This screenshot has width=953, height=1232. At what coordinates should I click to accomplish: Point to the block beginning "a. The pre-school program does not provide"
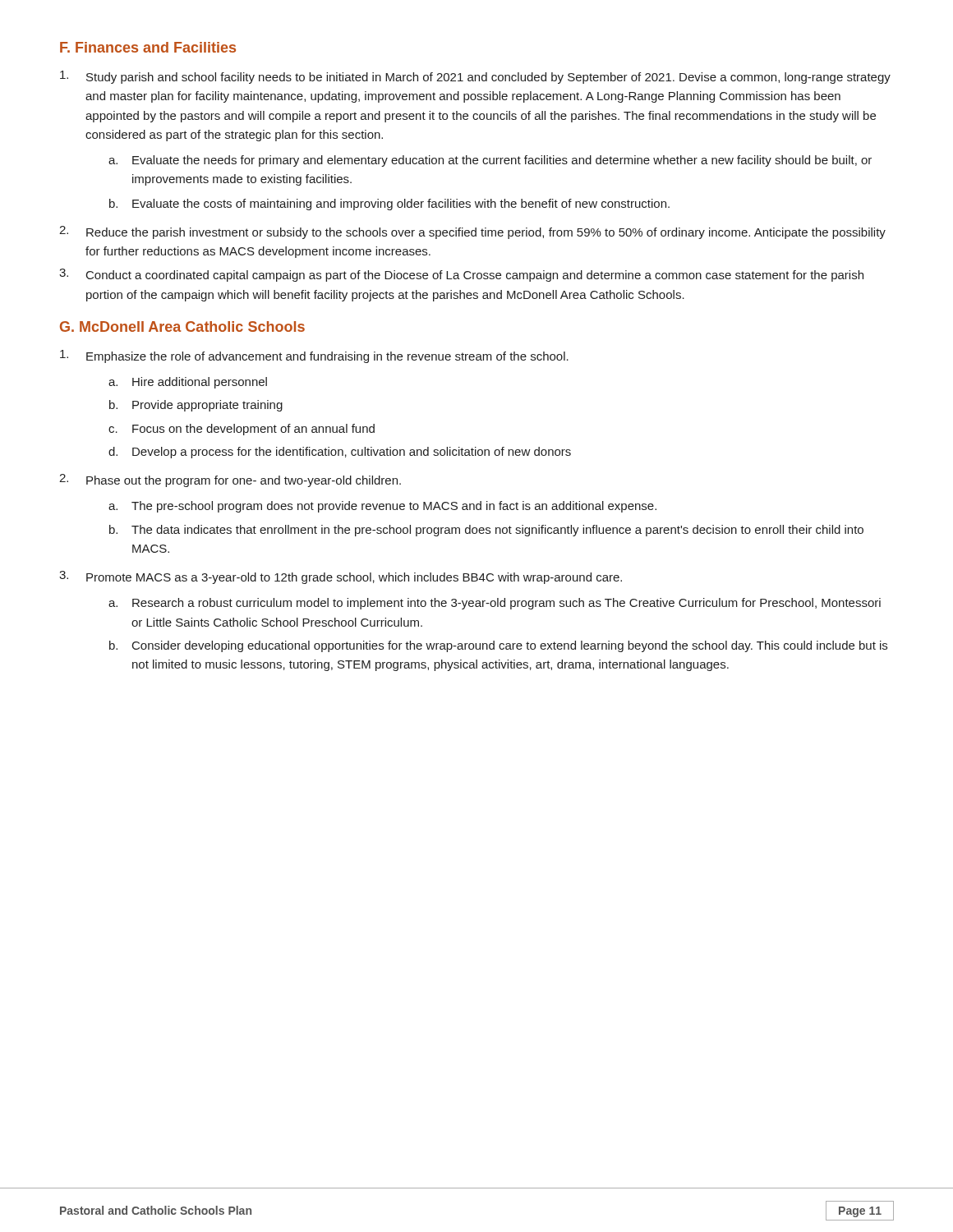501,506
